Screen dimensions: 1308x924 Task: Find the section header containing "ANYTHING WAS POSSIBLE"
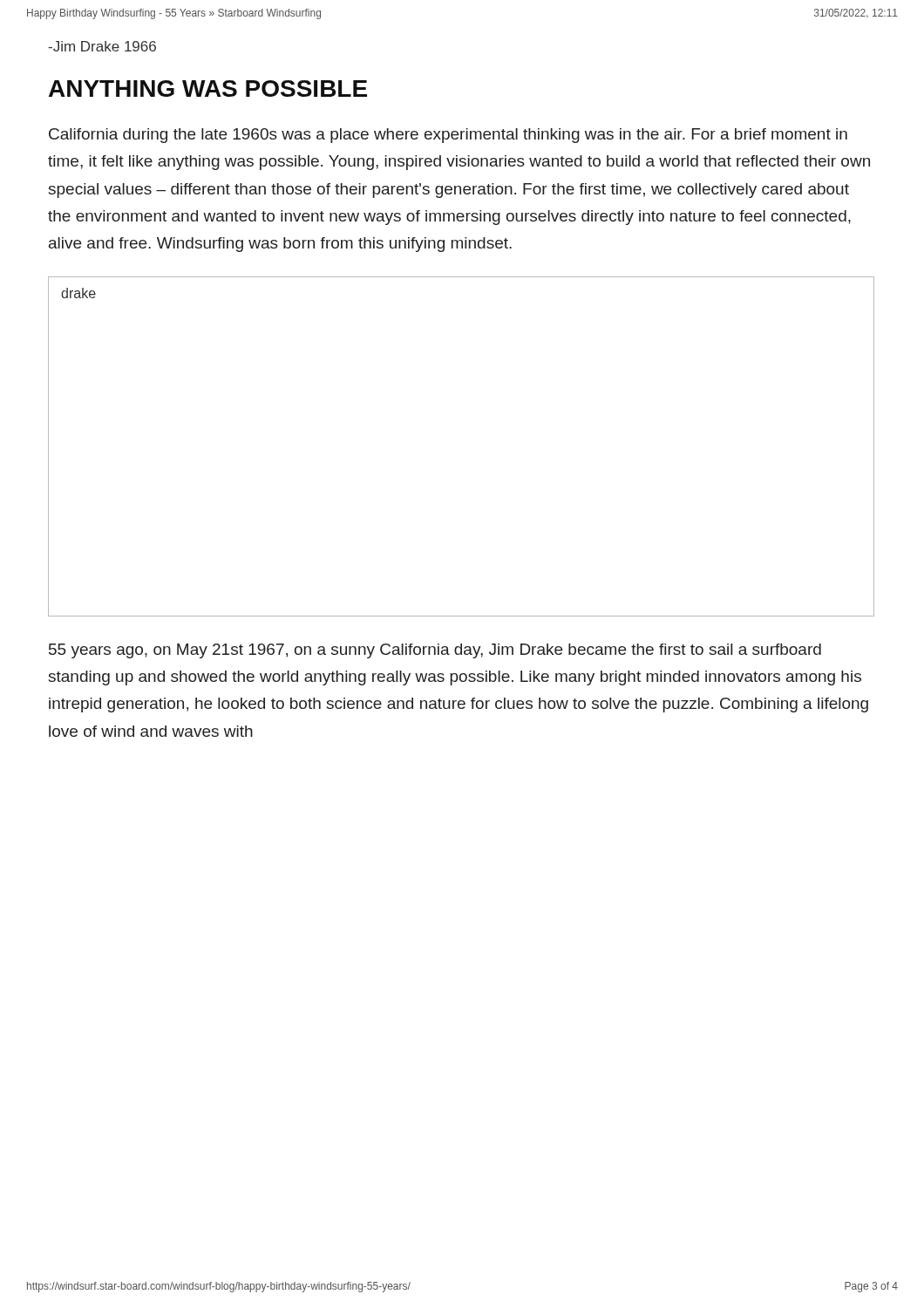[x=208, y=88]
